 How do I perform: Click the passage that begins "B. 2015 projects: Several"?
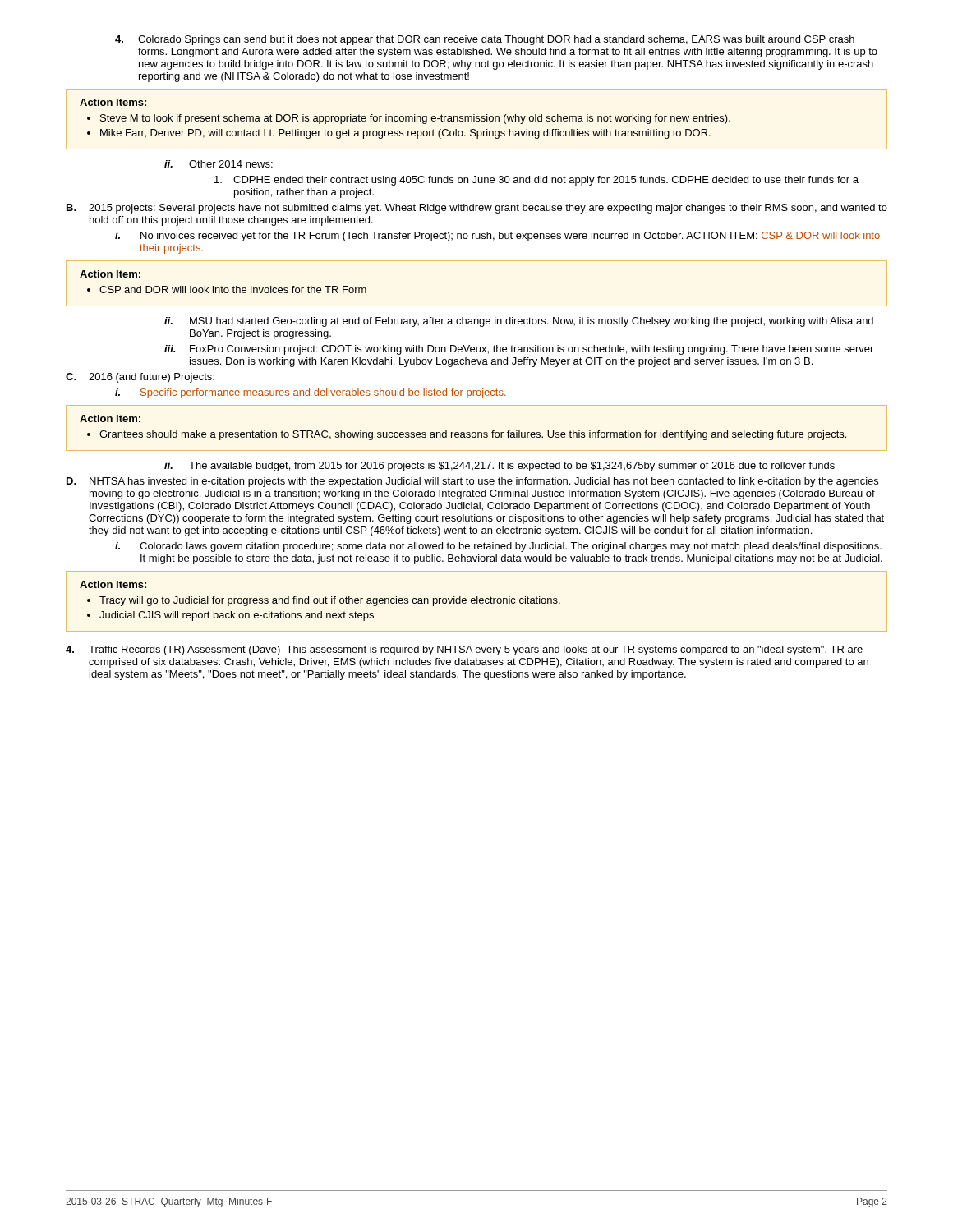(476, 214)
